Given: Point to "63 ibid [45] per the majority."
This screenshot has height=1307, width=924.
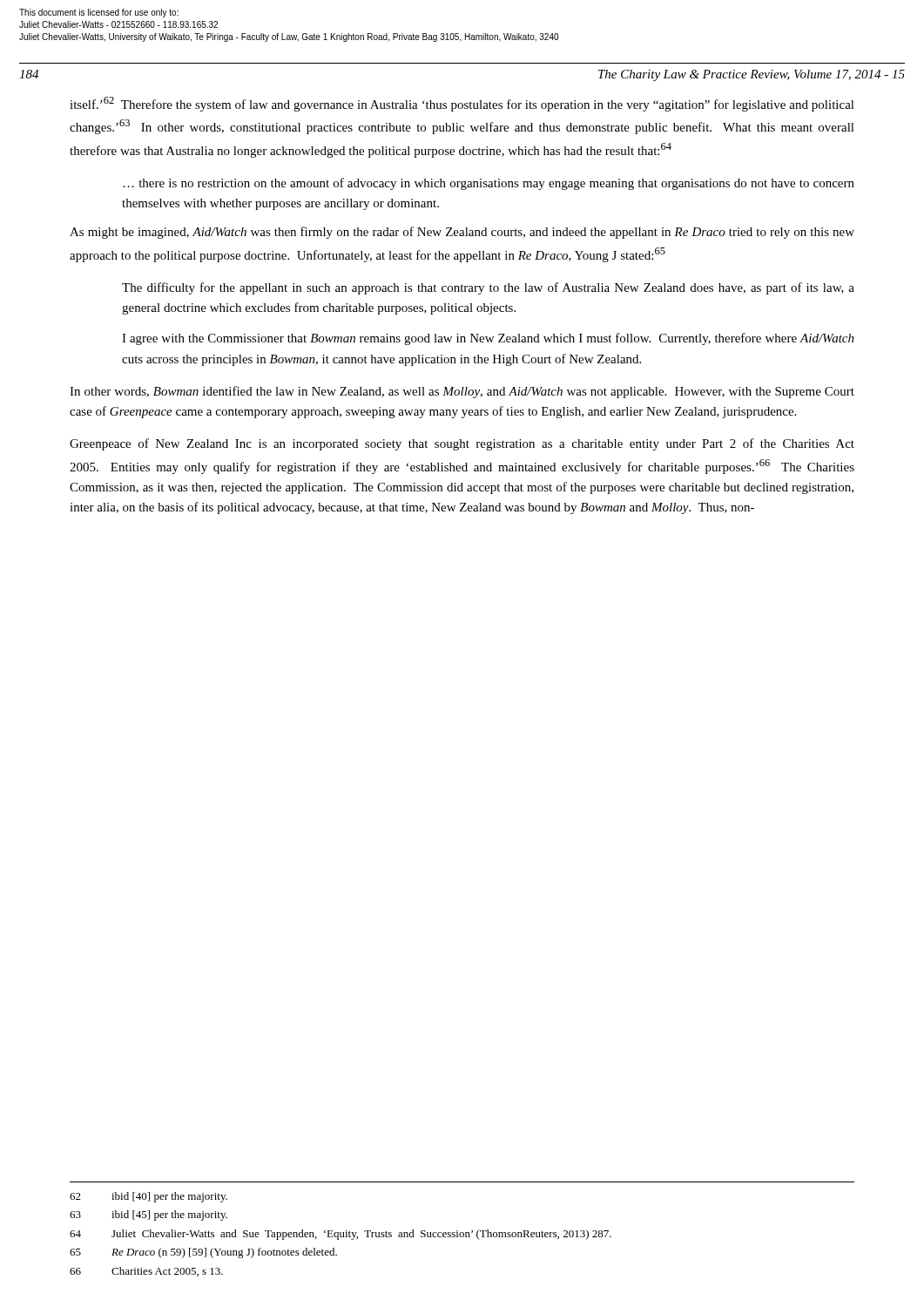Looking at the screenshot, I should (x=148, y=1216).
